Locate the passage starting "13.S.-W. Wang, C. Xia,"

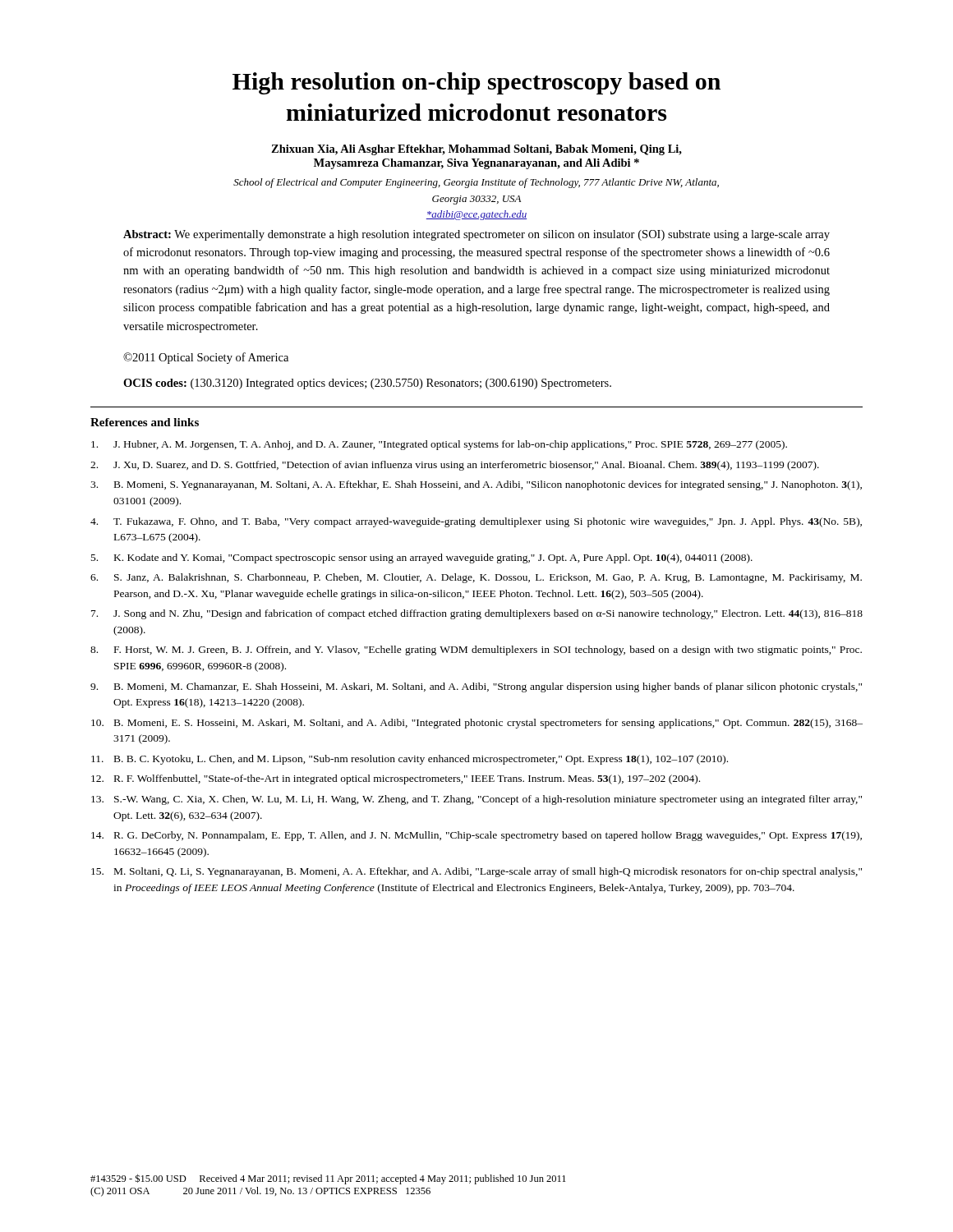click(x=476, y=807)
